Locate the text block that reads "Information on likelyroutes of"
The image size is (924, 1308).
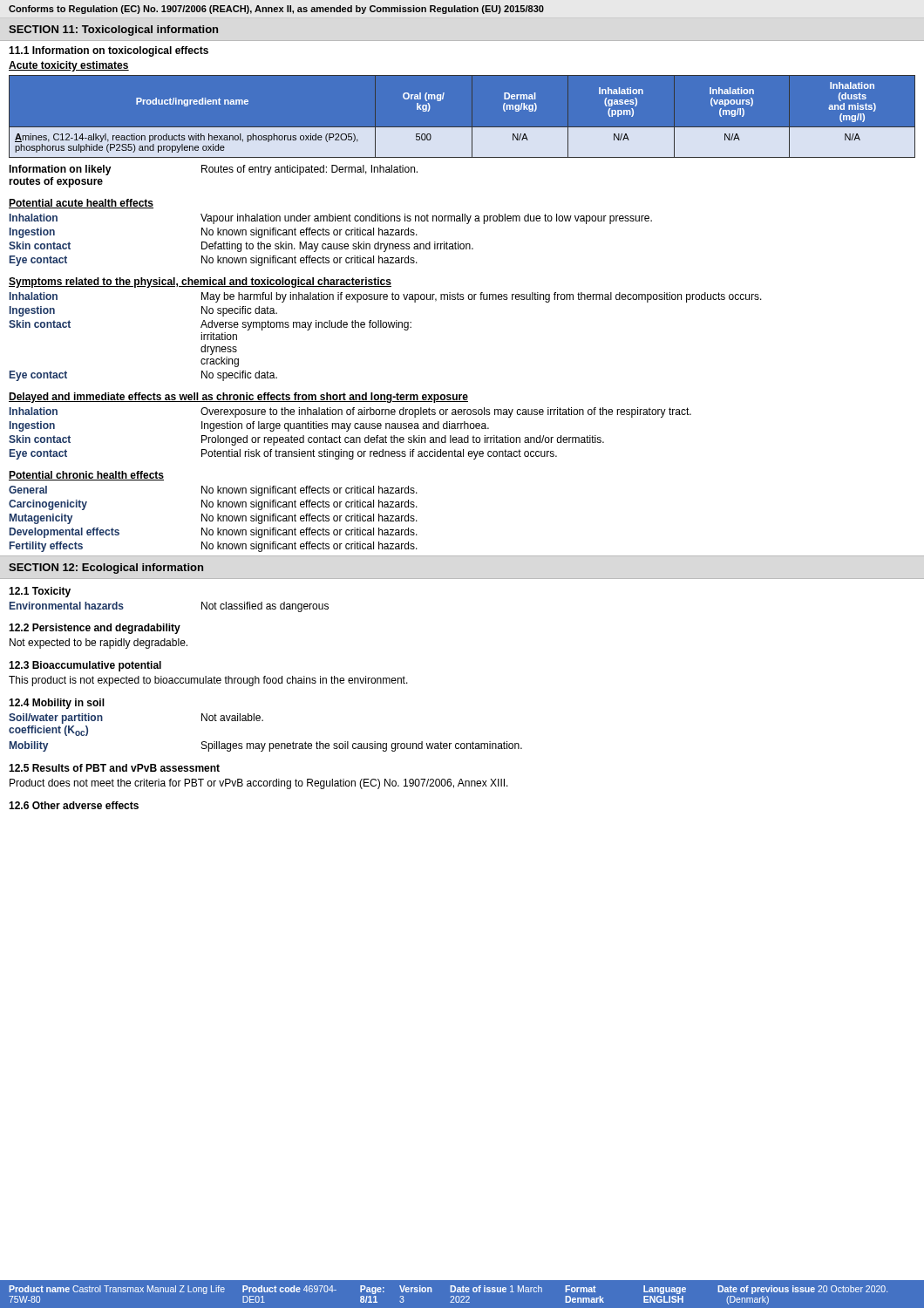pyautogui.click(x=214, y=175)
